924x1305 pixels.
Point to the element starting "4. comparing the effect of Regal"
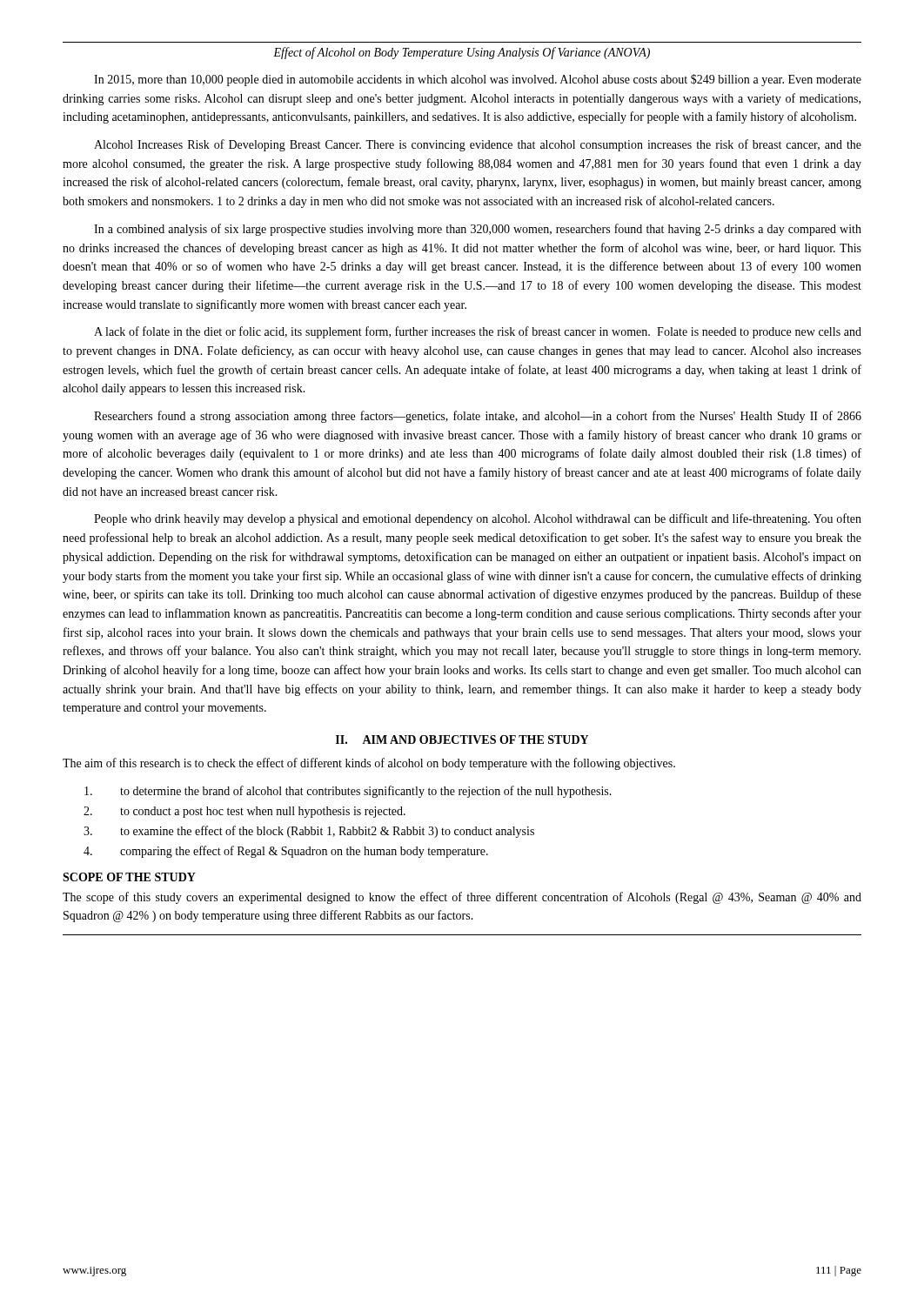click(462, 851)
